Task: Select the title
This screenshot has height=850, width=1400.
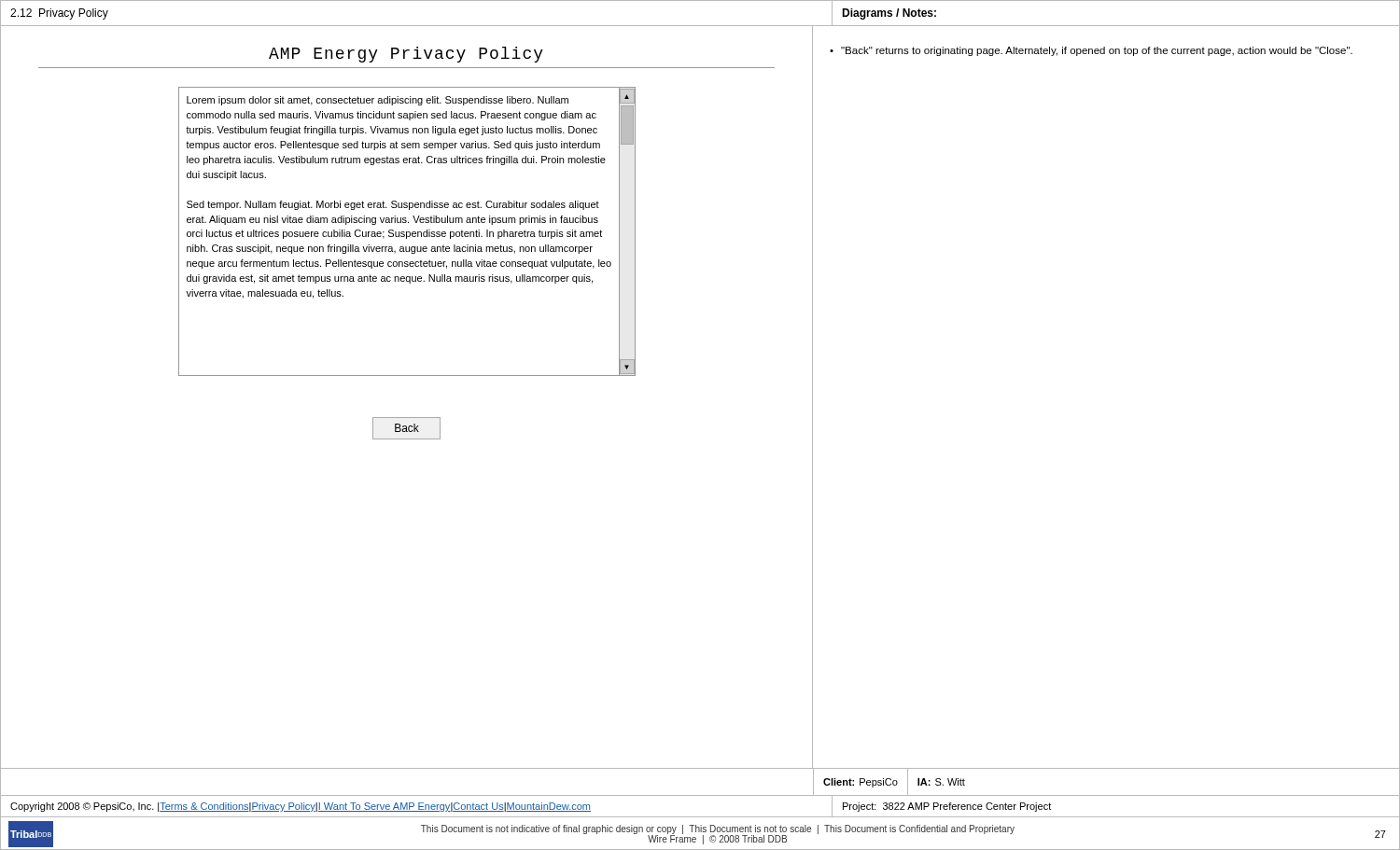Action: (406, 56)
